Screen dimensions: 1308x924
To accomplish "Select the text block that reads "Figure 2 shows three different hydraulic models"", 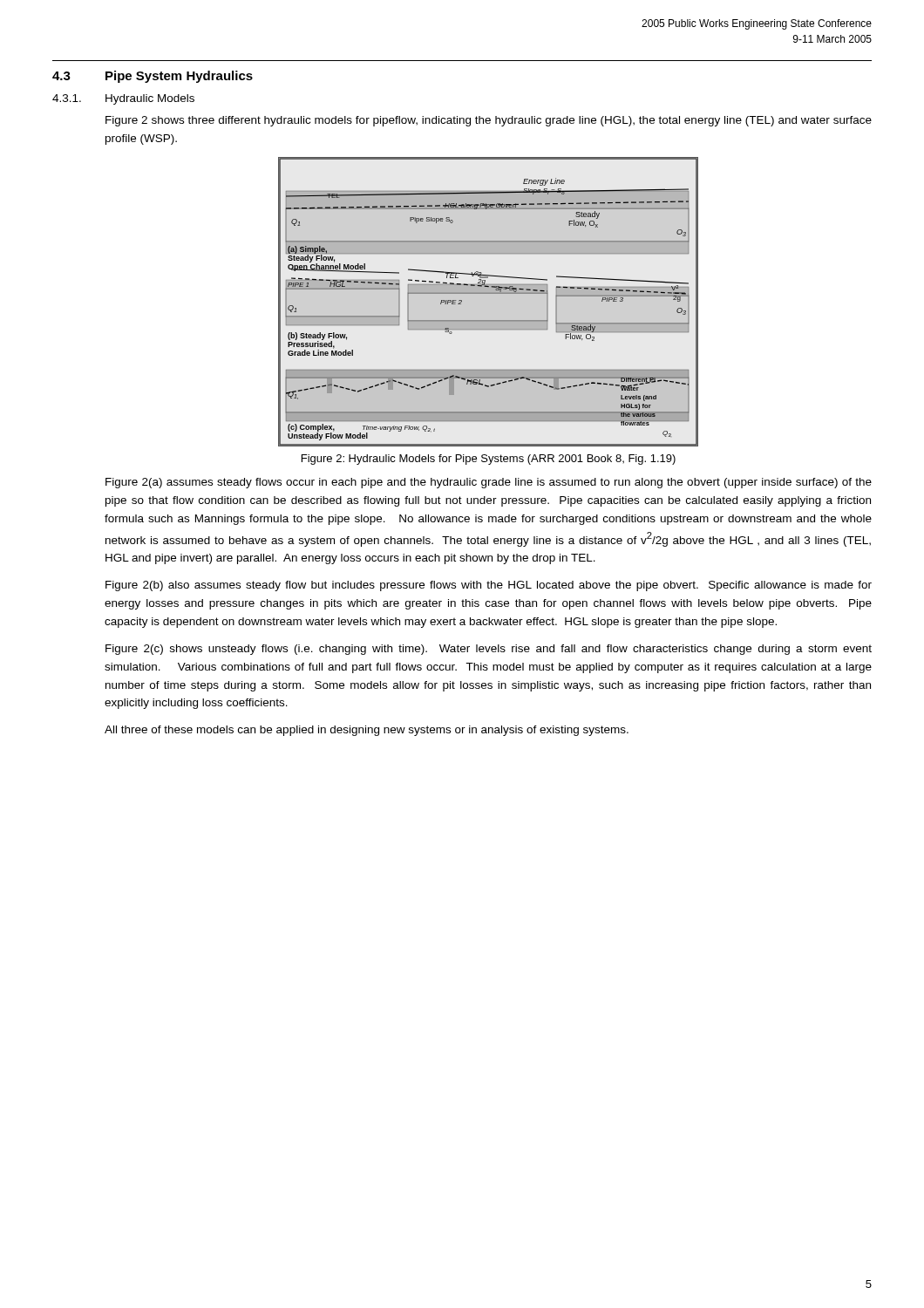I will click(488, 129).
